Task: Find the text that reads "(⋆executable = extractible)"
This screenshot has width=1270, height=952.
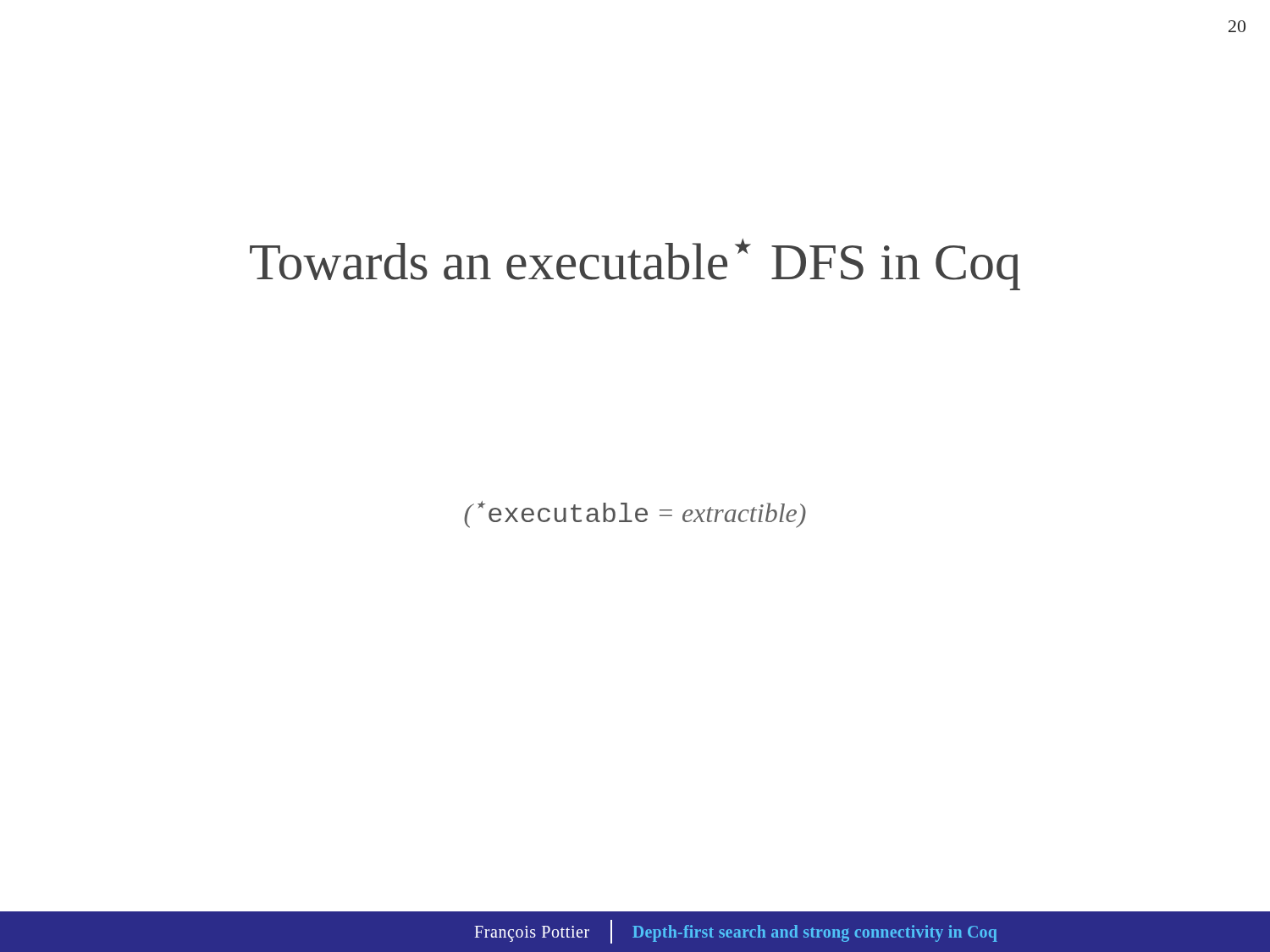Action: (x=635, y=511)
